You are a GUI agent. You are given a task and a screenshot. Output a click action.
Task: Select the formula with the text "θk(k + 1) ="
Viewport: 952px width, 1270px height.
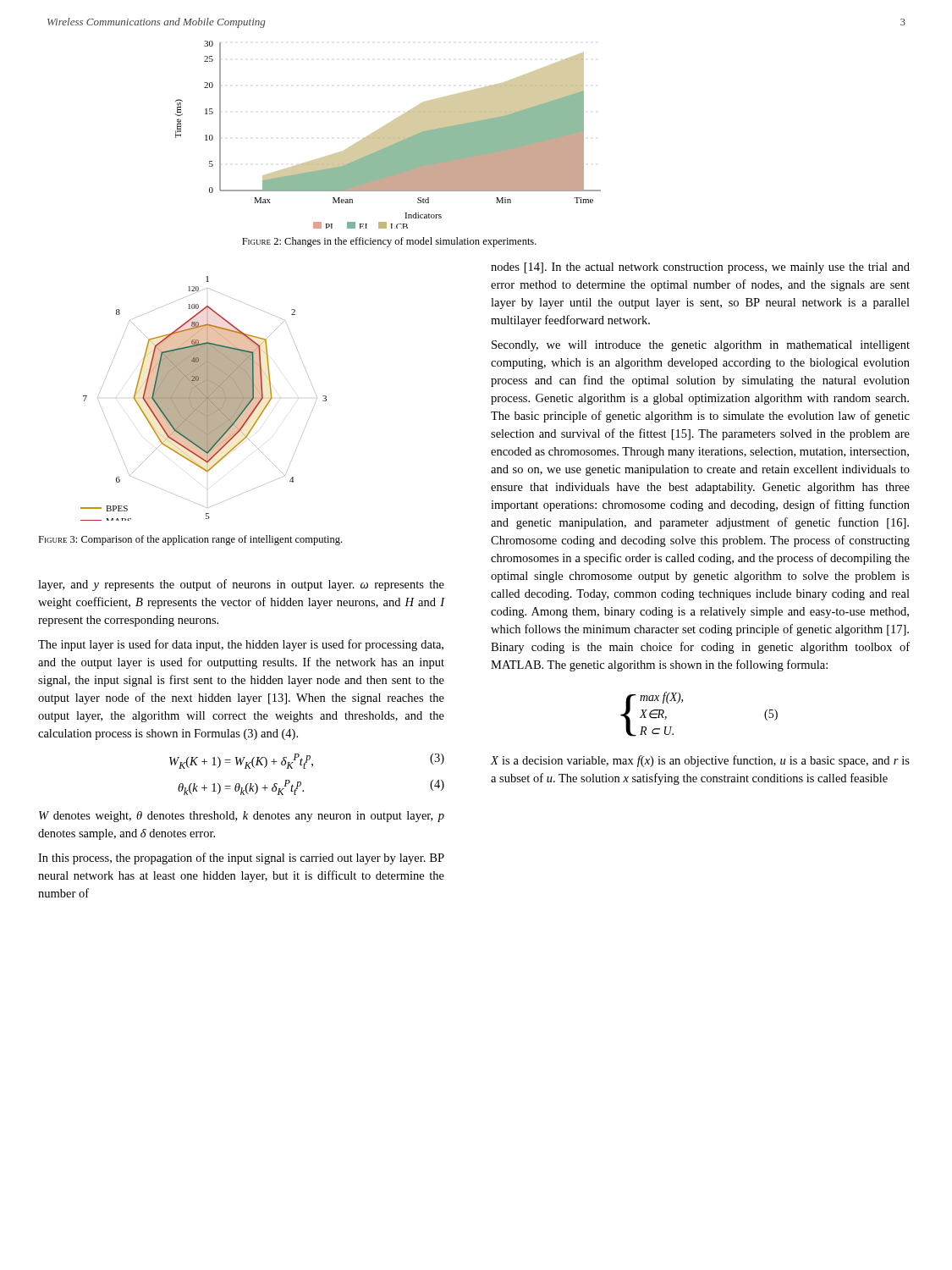pos(311,787)
